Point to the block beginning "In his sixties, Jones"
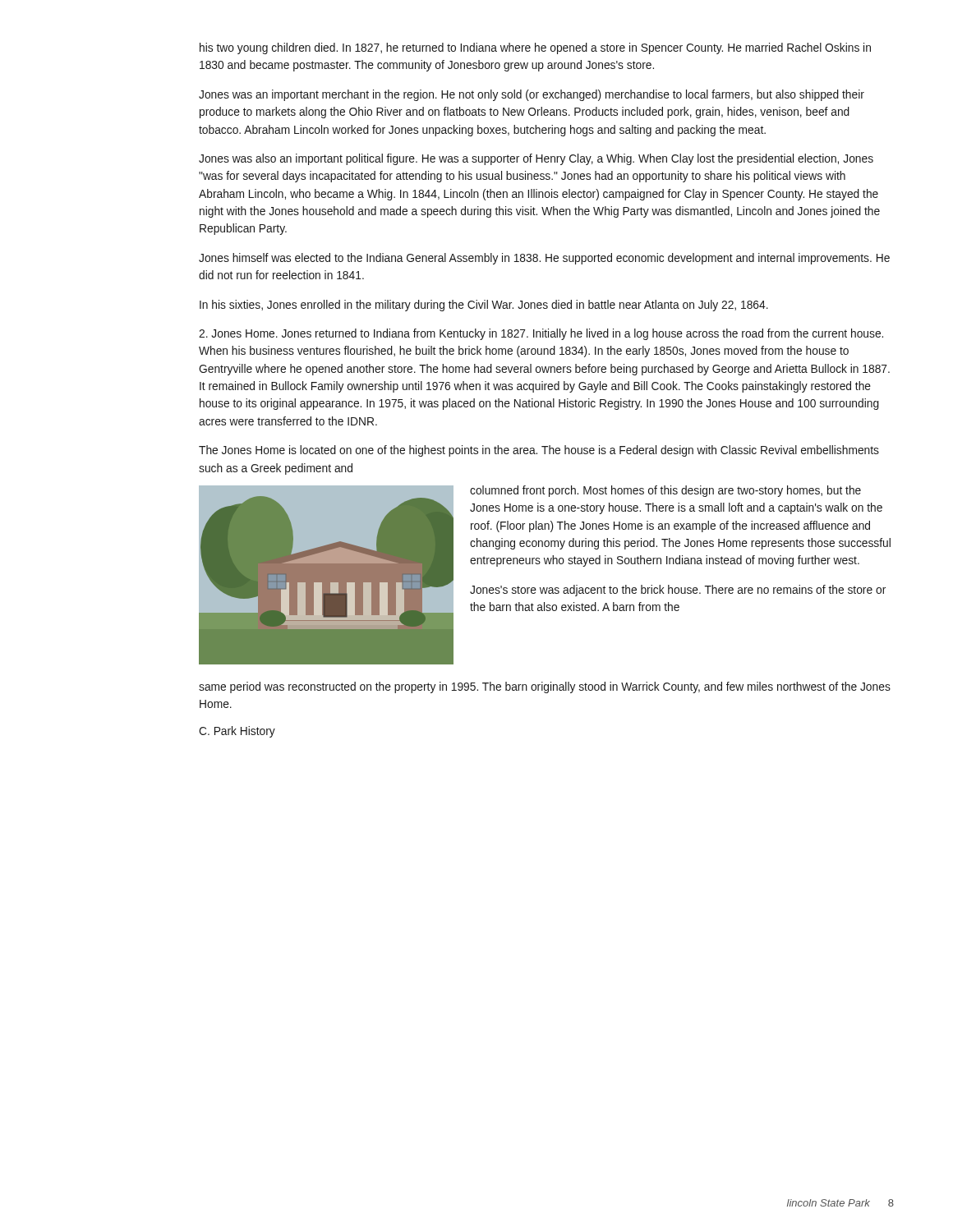The width and height of the screenshot is (953, 1232). [484, 305]
